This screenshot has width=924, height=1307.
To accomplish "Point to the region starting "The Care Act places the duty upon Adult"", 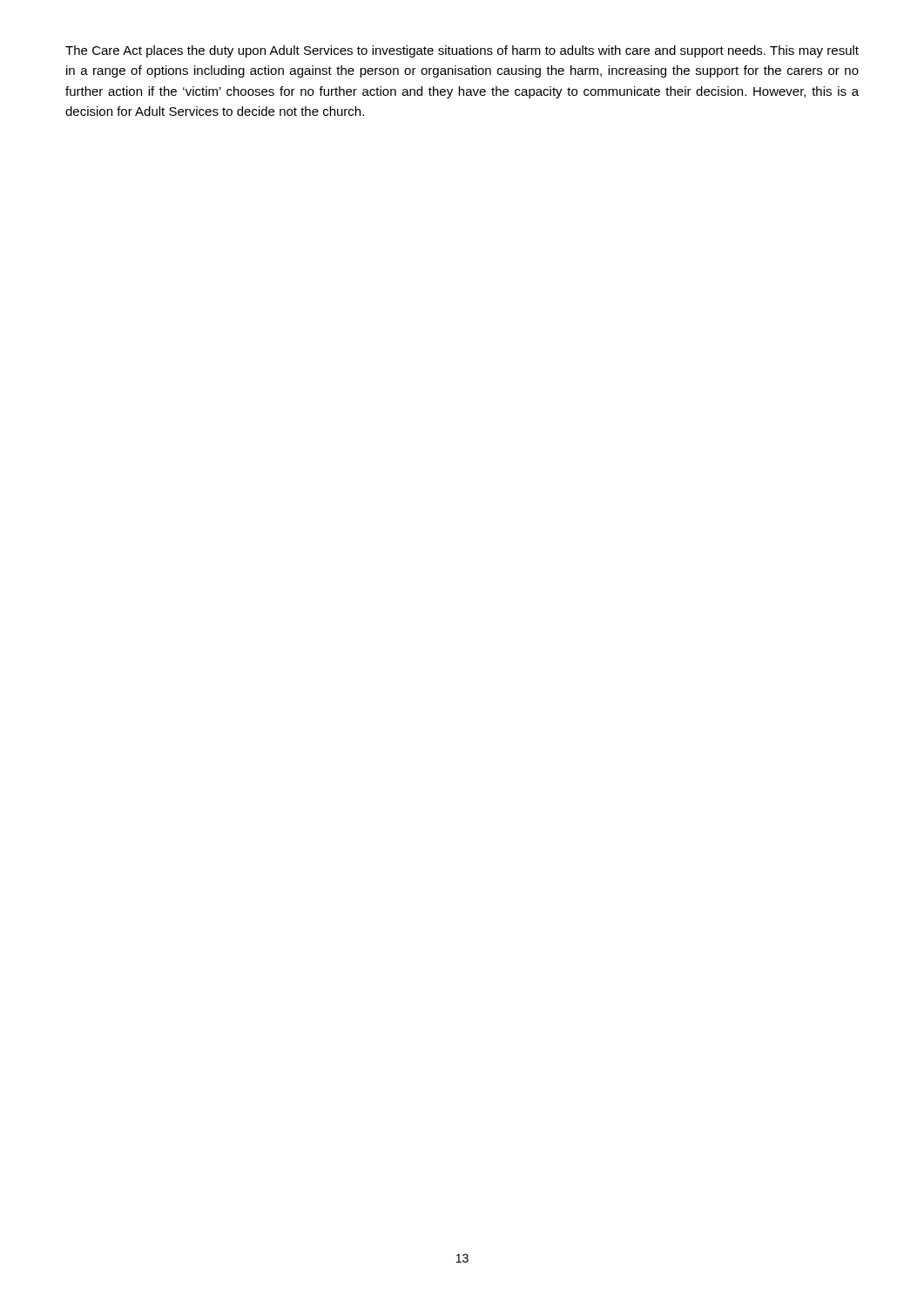I will (x=462, y=81).
